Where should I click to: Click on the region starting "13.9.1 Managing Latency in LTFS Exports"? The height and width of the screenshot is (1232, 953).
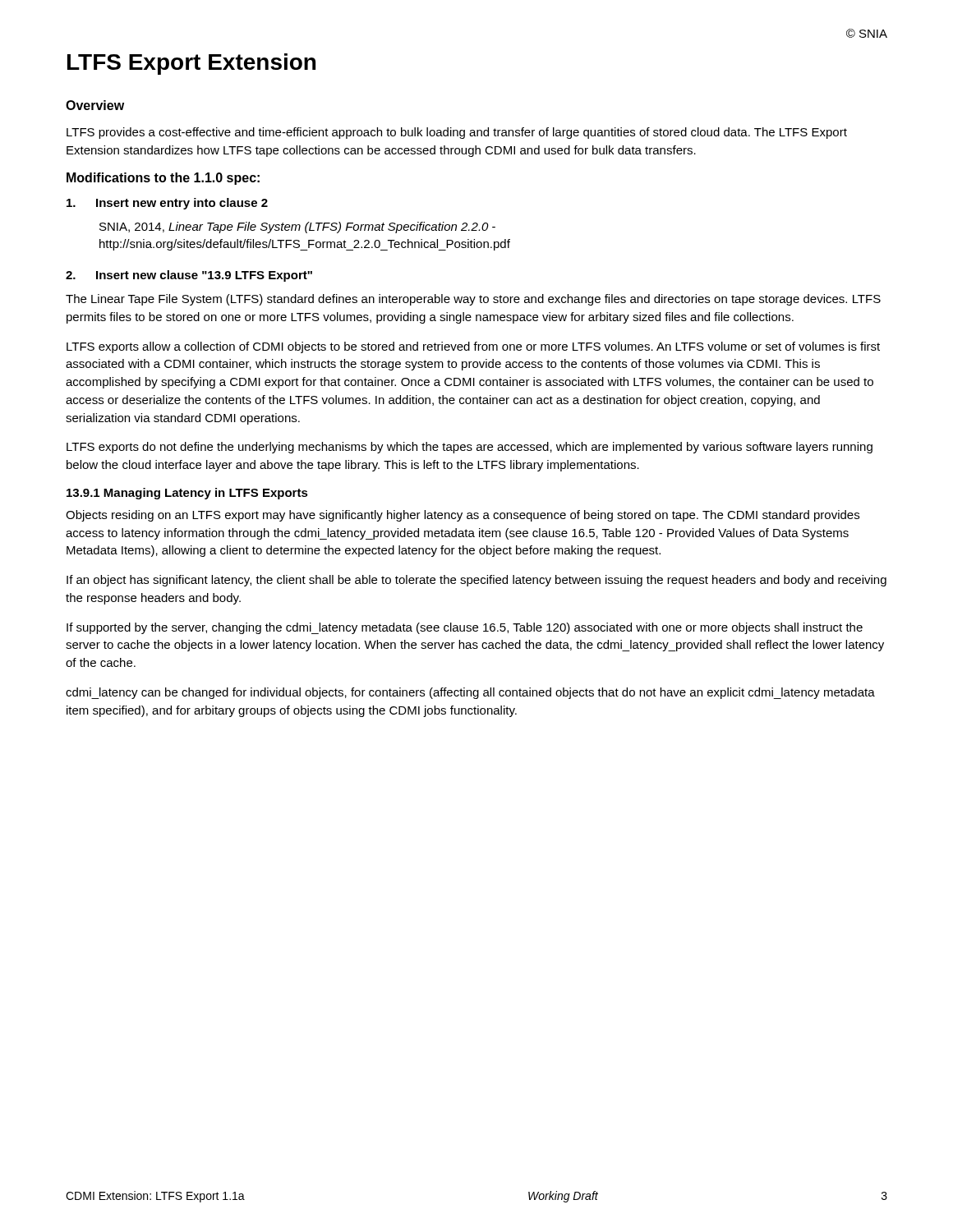pyautogui.click(x=187, y=494)
